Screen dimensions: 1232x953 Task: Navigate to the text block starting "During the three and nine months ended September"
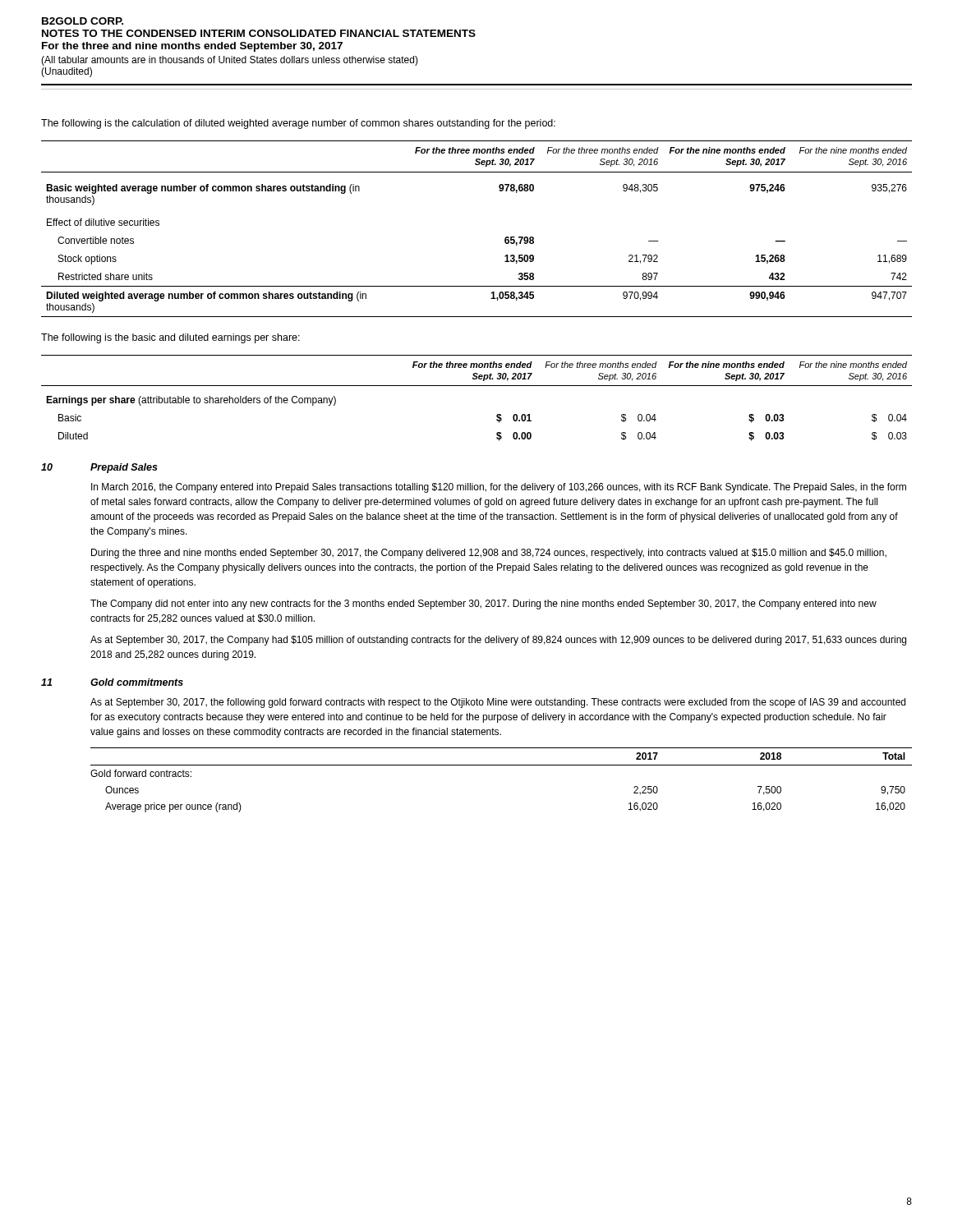489,568
